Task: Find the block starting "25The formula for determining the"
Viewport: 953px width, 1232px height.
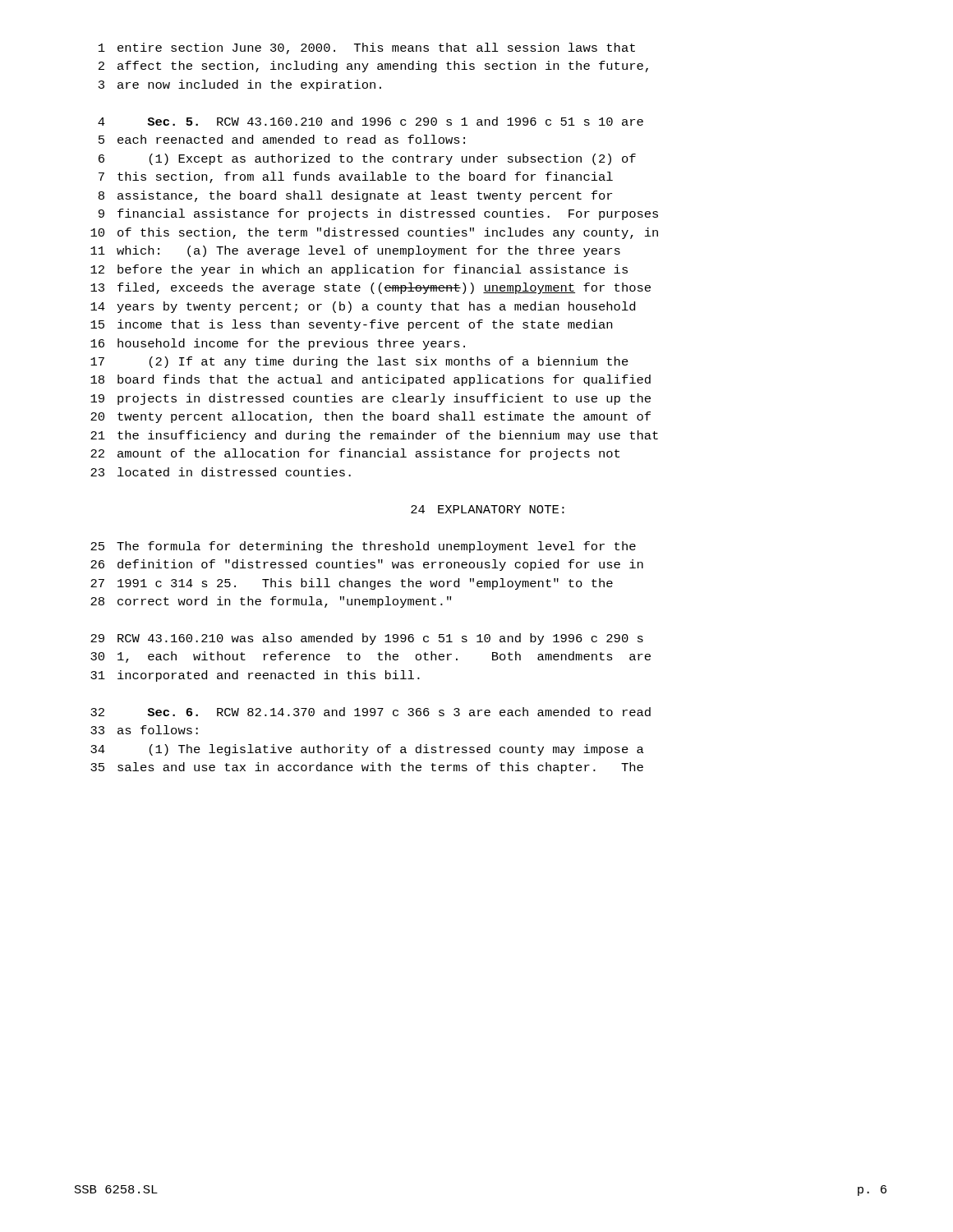Action: point(481,575)
